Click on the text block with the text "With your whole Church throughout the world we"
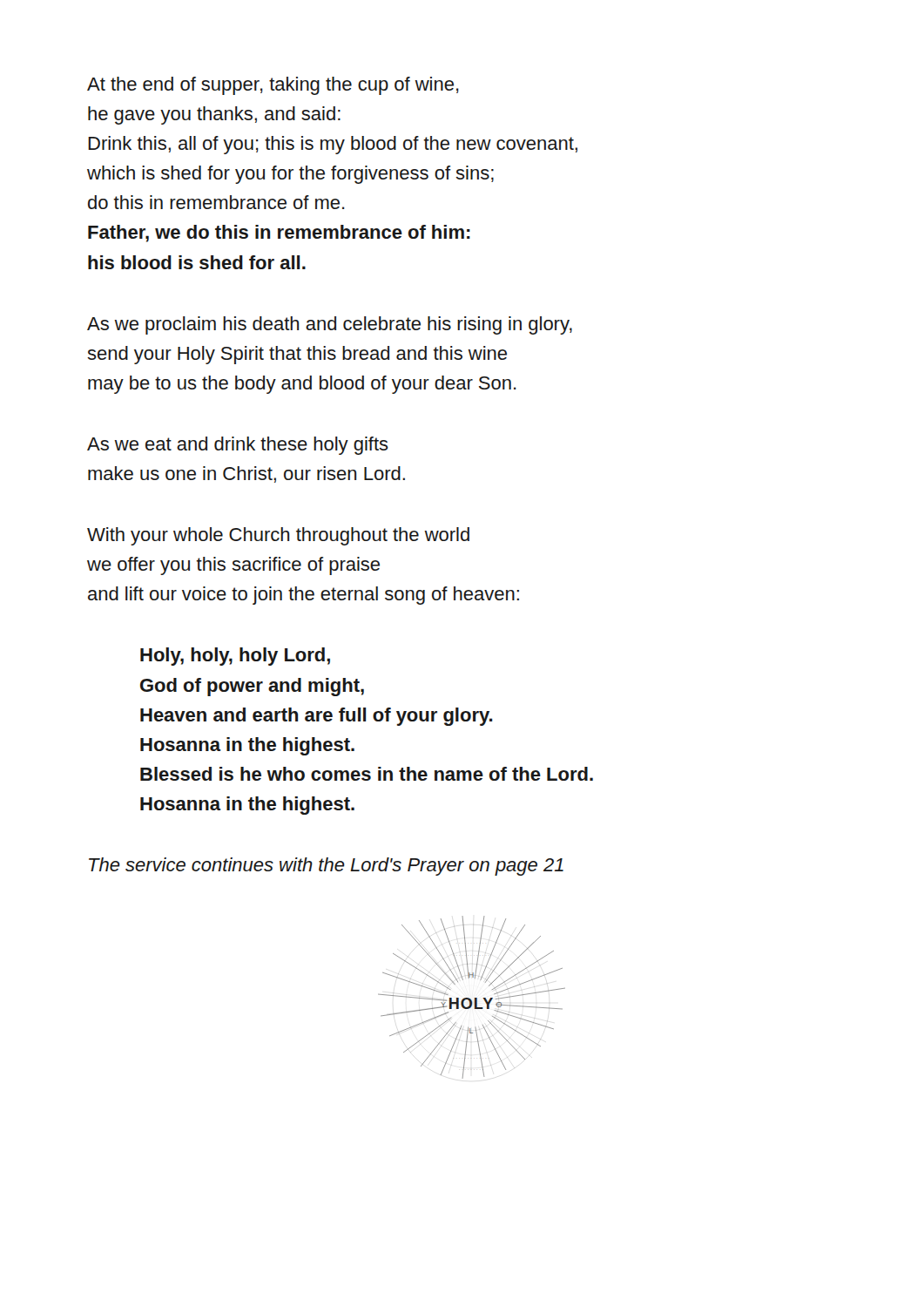This screenshot has width=924, height=1307. [x=304, y=564]
